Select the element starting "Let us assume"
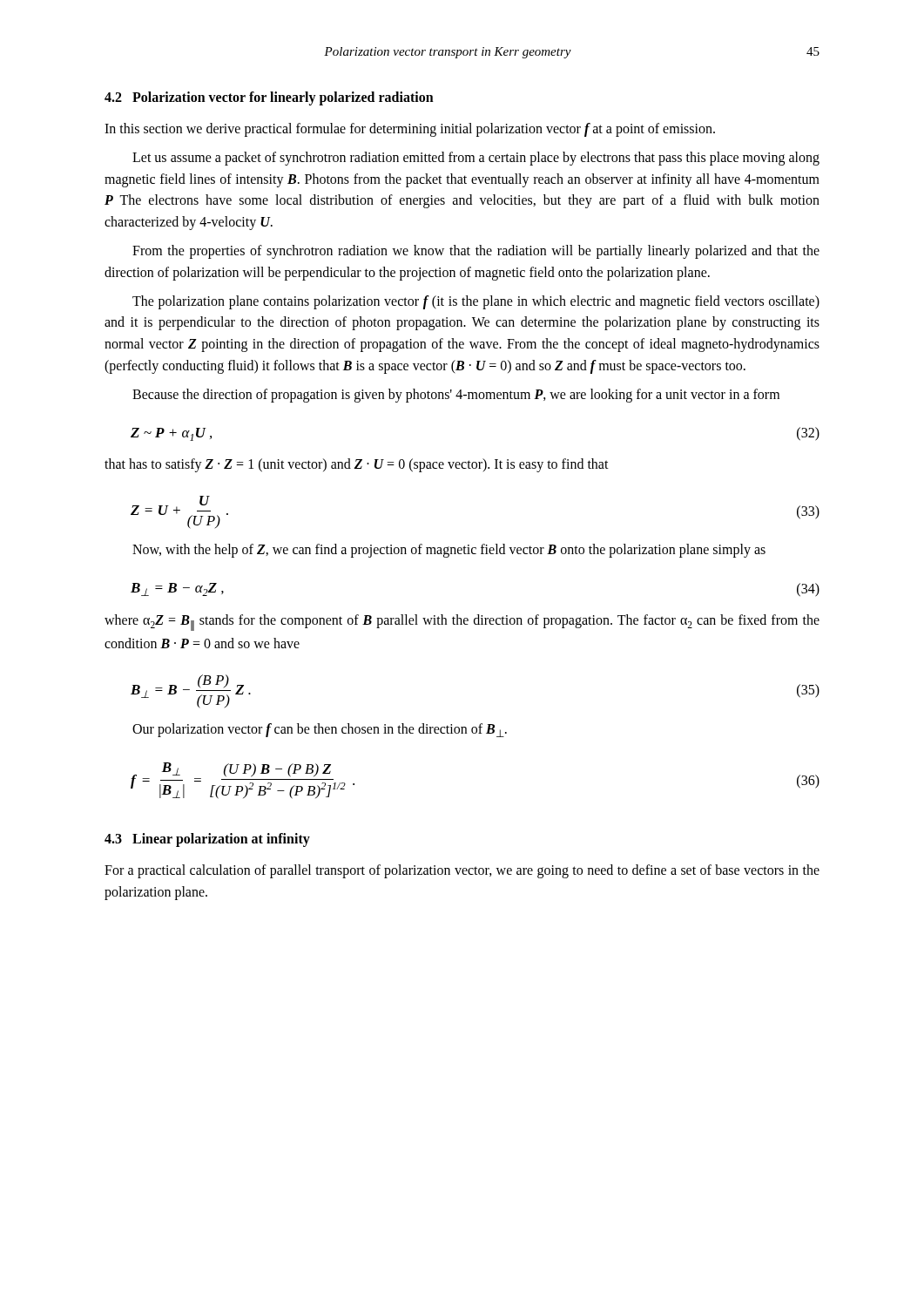This screenshot has height=1307, width=924. pos(462,190)
